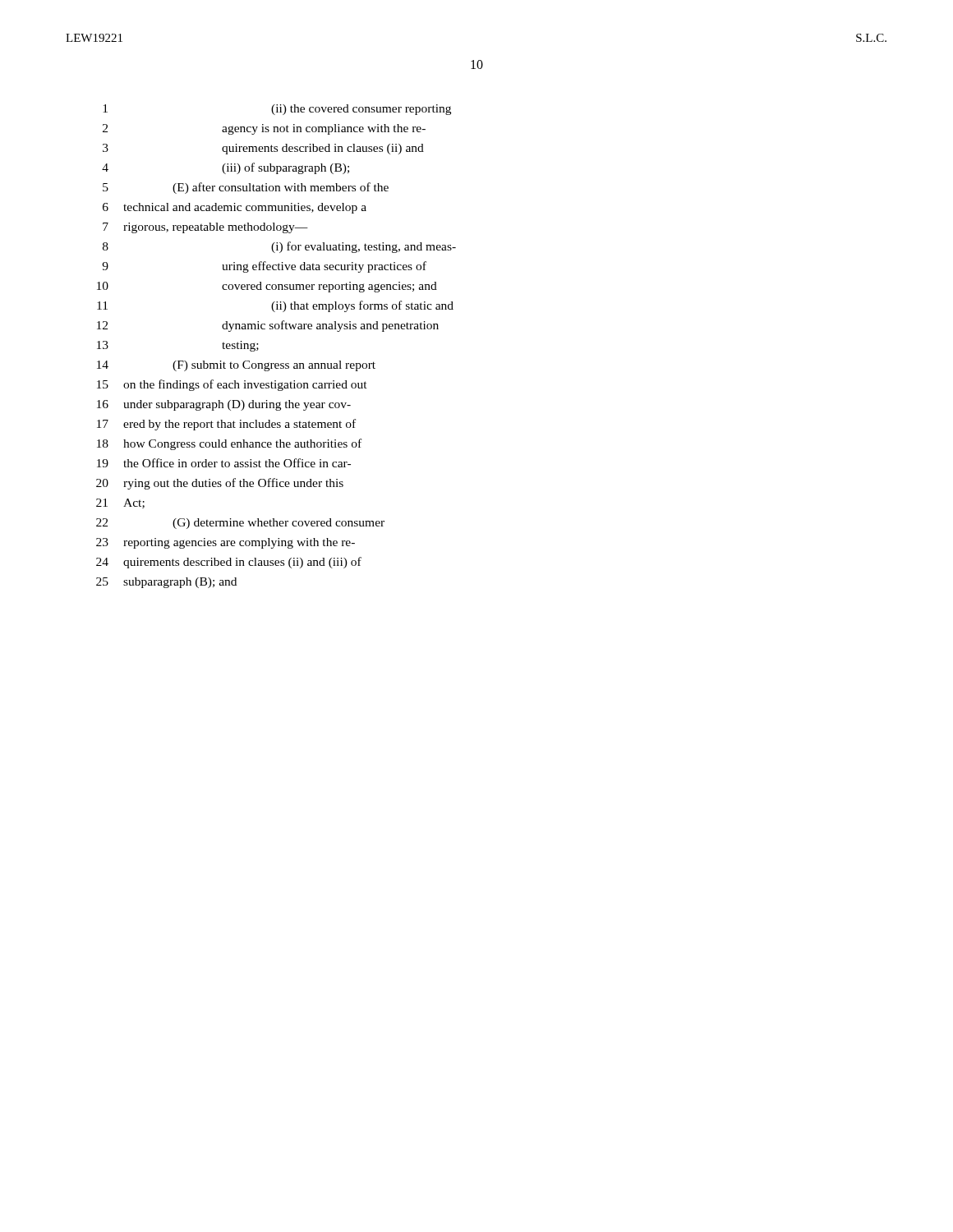Select the element starting "5 (E) after consultation with members"
The image size is (953, 1232).
(246, 188)
